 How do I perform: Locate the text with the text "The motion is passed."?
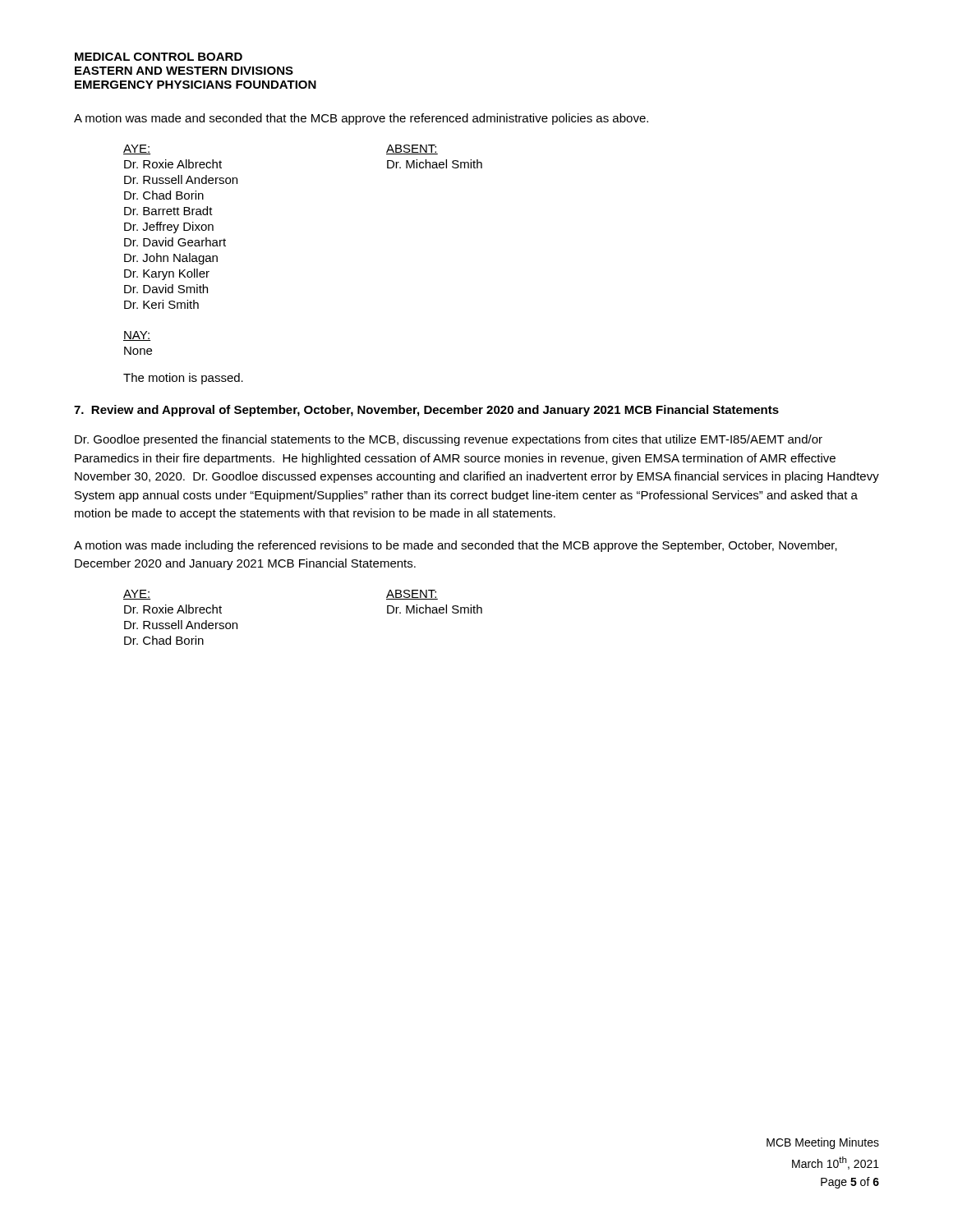(x=184, y=377)
